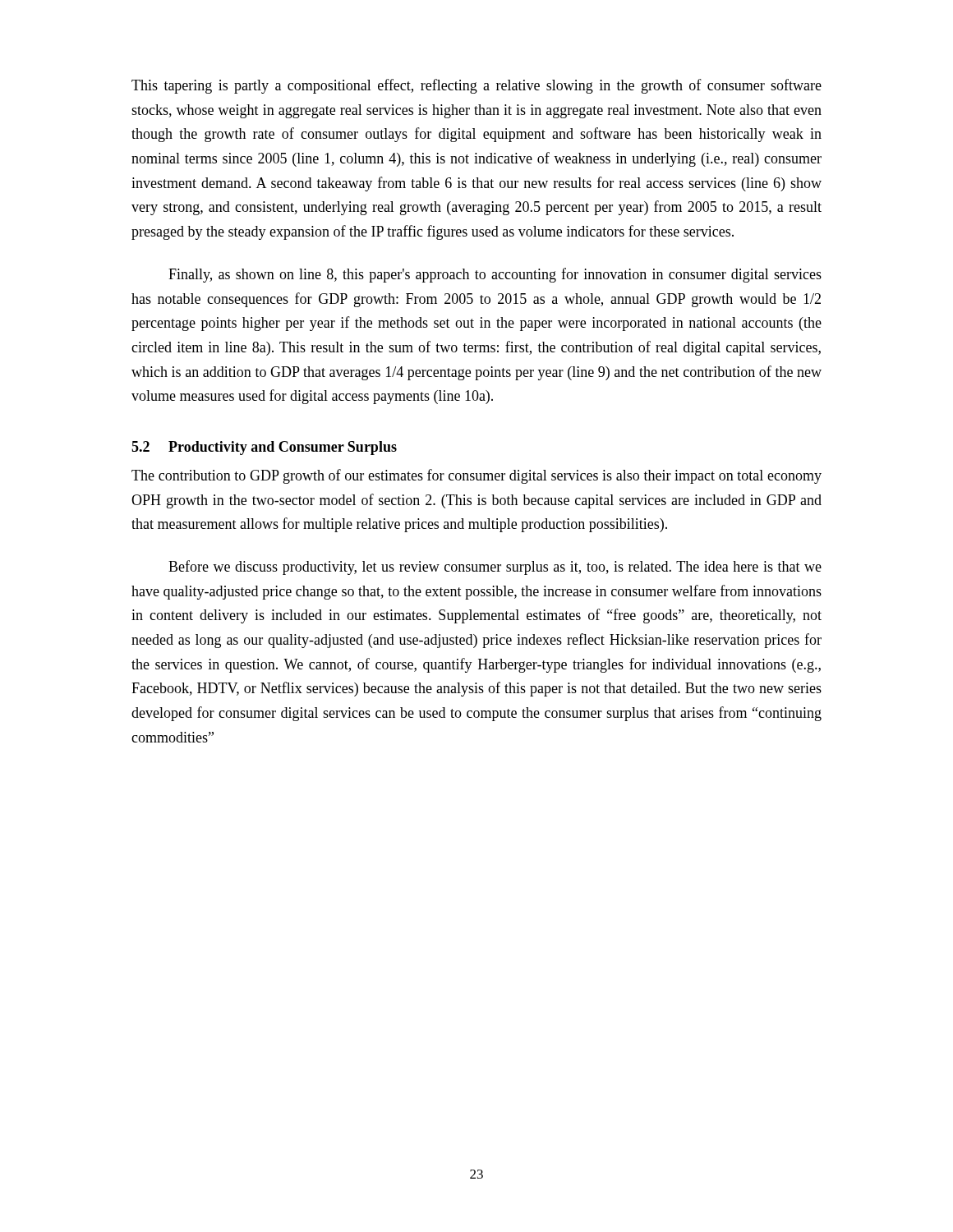Locate the block of text that opens with "Before we discuss productivity,"
Image resolution: width=953 pixels, height=1232 pixels.
(476, 652)
